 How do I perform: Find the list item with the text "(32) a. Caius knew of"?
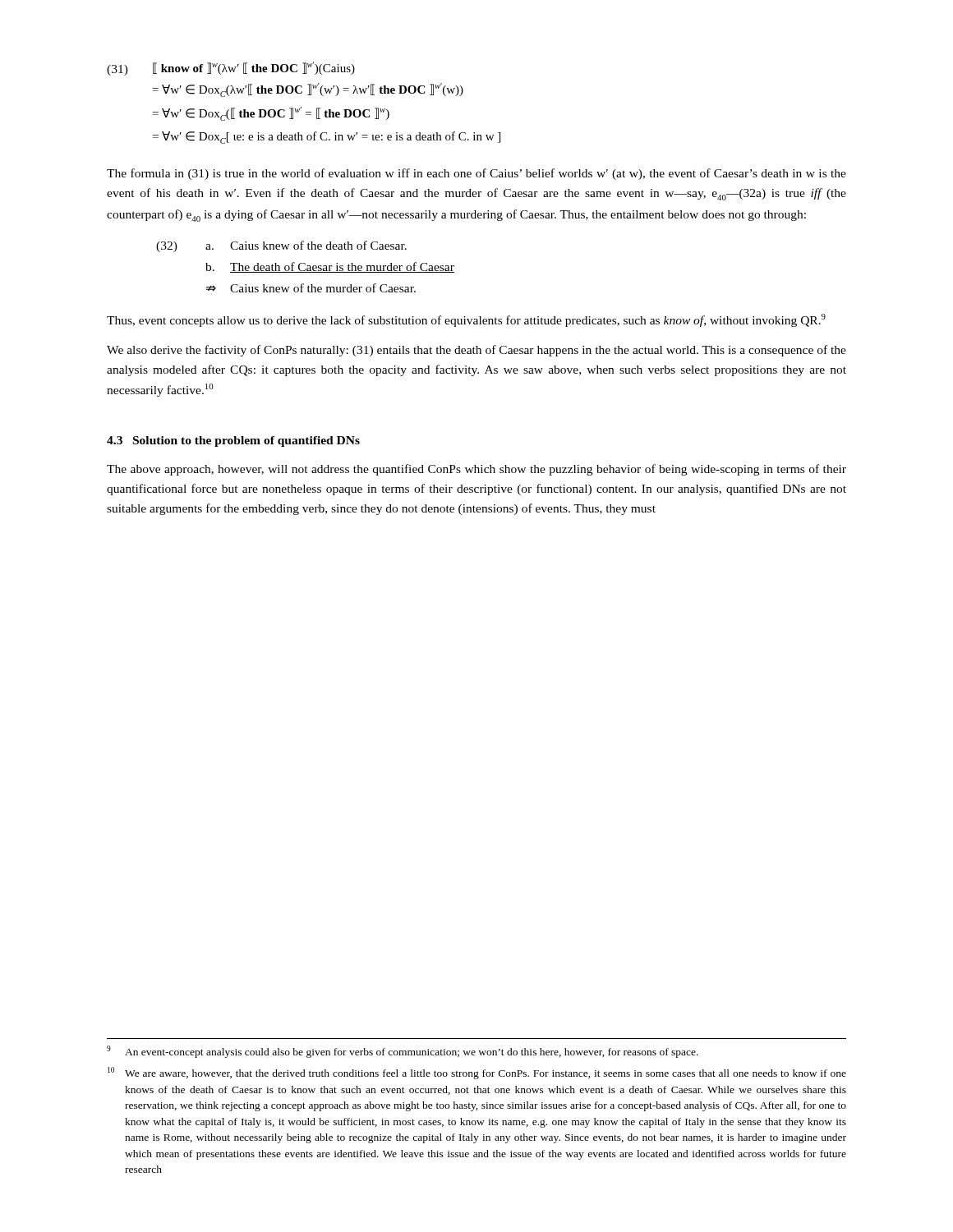282,246
